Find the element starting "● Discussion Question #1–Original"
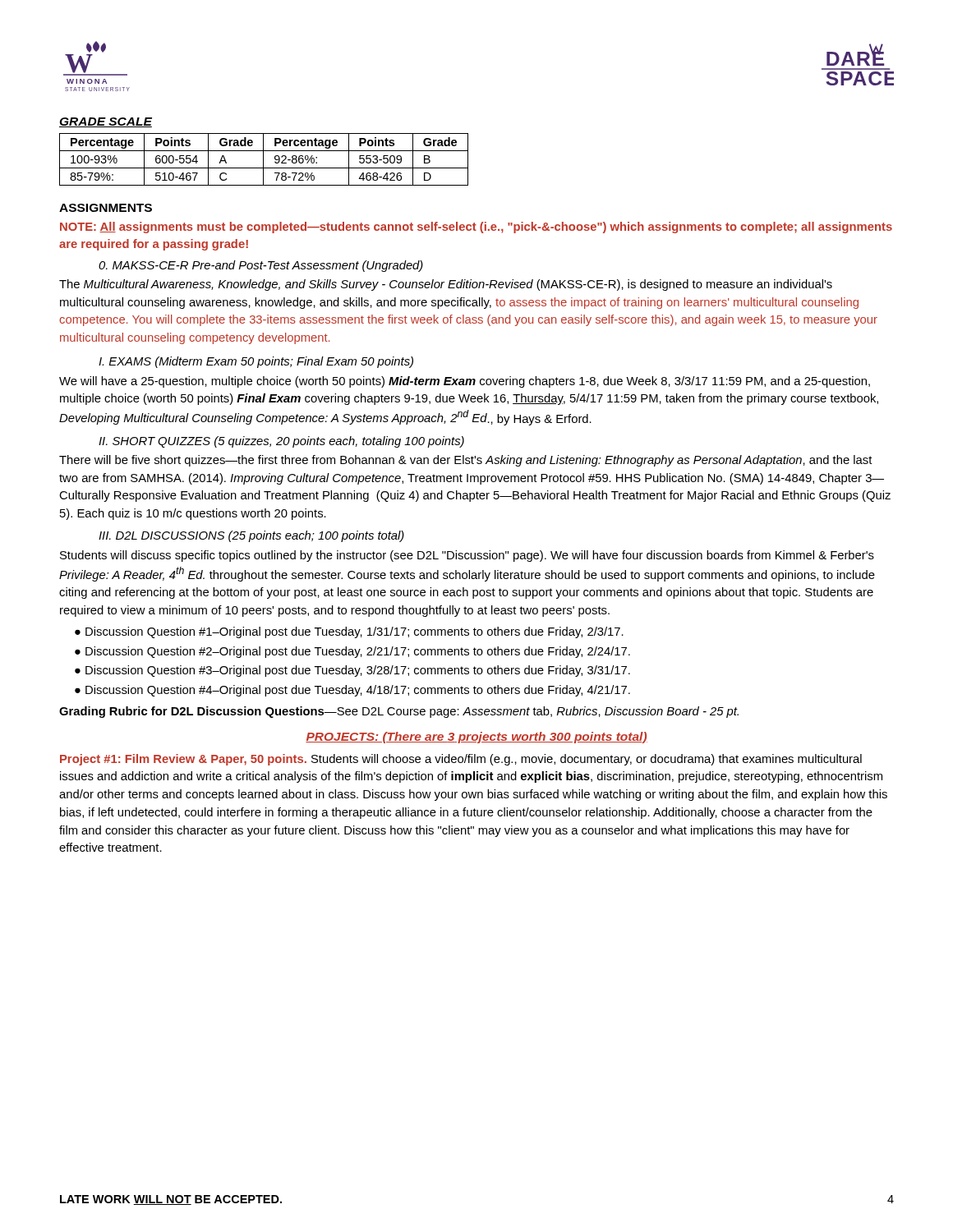This screenshot has height=1232, width=953. pos(349,632)
